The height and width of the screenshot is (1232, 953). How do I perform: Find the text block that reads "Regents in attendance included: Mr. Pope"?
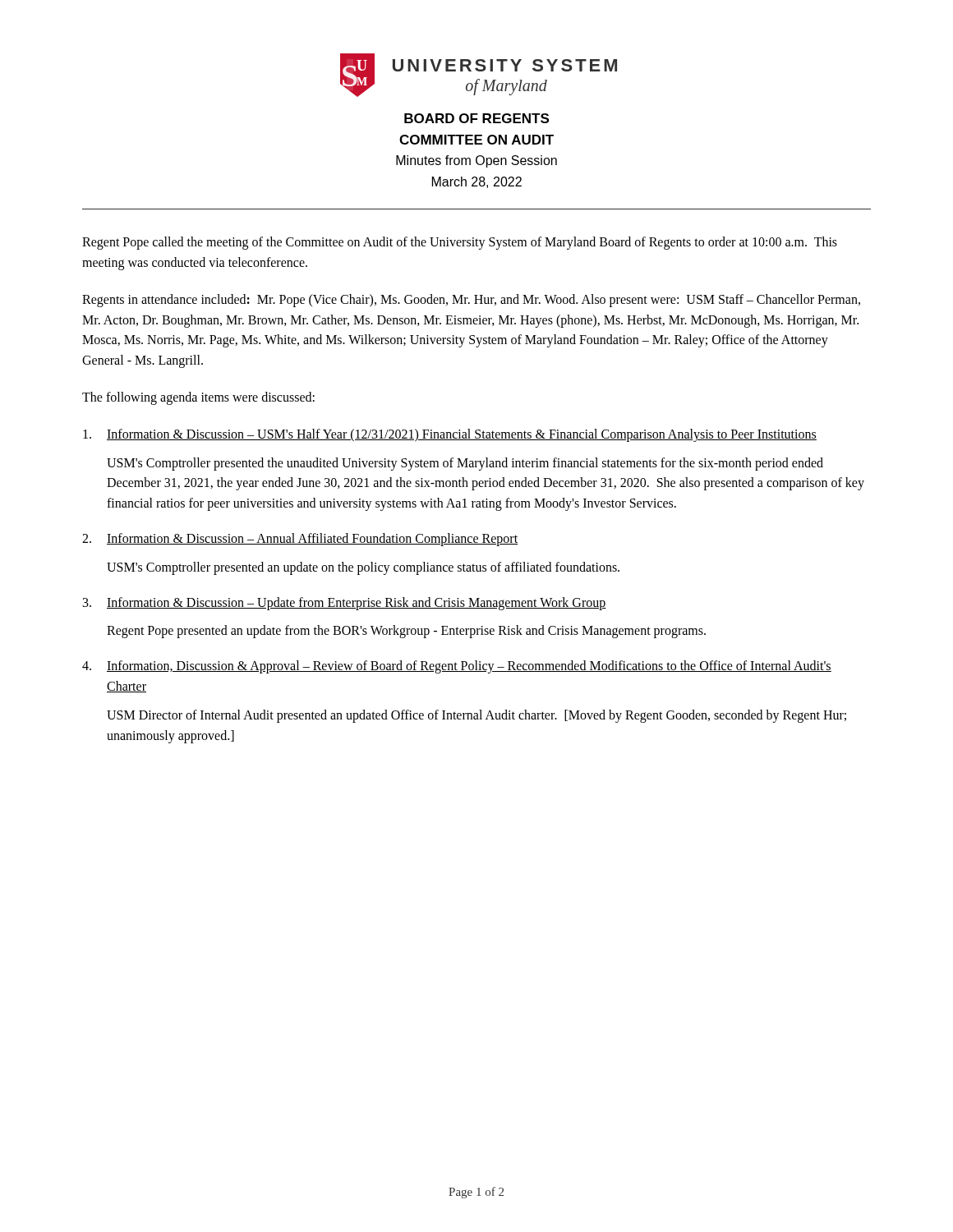472,330
